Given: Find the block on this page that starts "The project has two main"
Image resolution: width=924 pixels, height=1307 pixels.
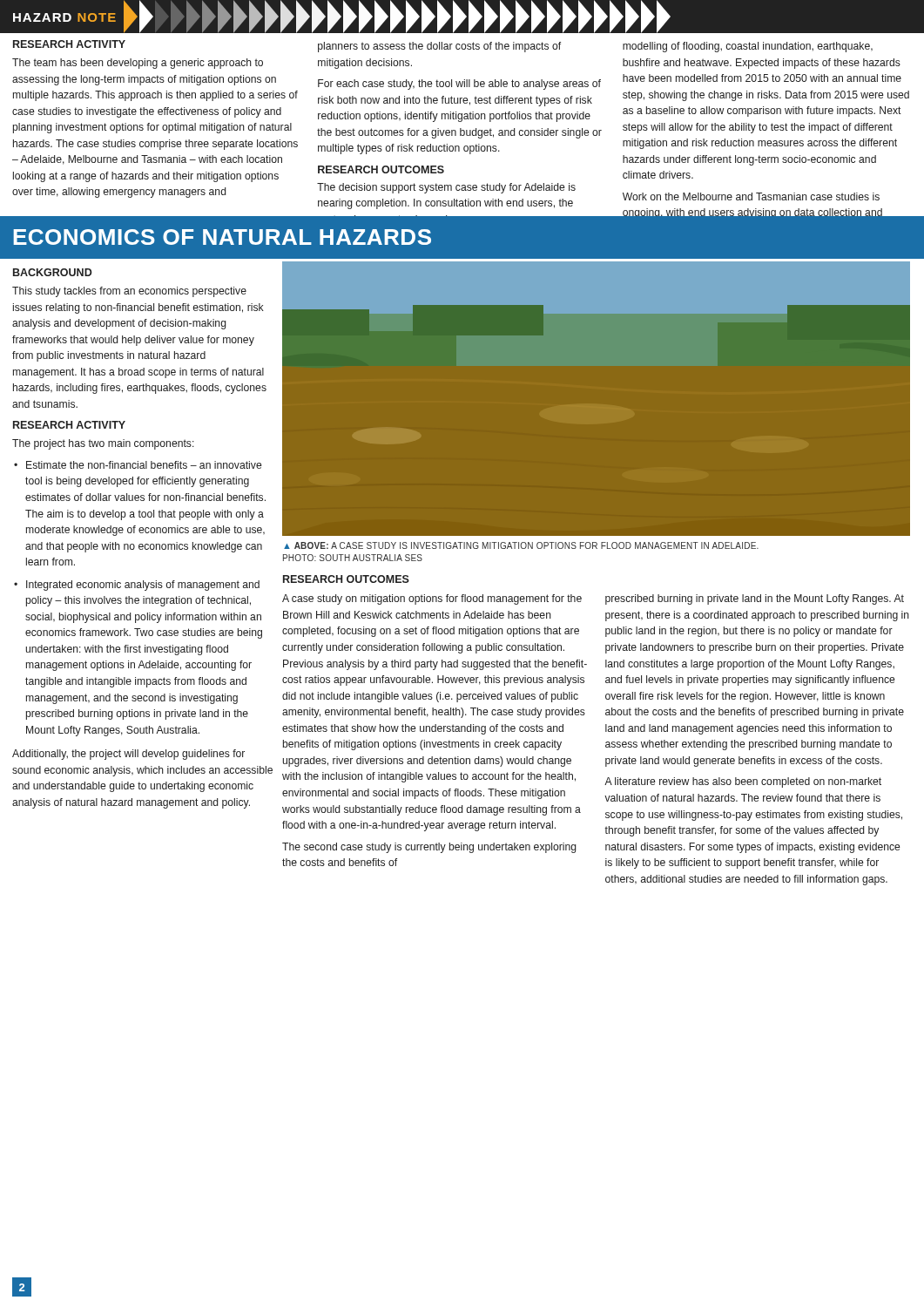Looking at the screenshot, I should 103,444.
